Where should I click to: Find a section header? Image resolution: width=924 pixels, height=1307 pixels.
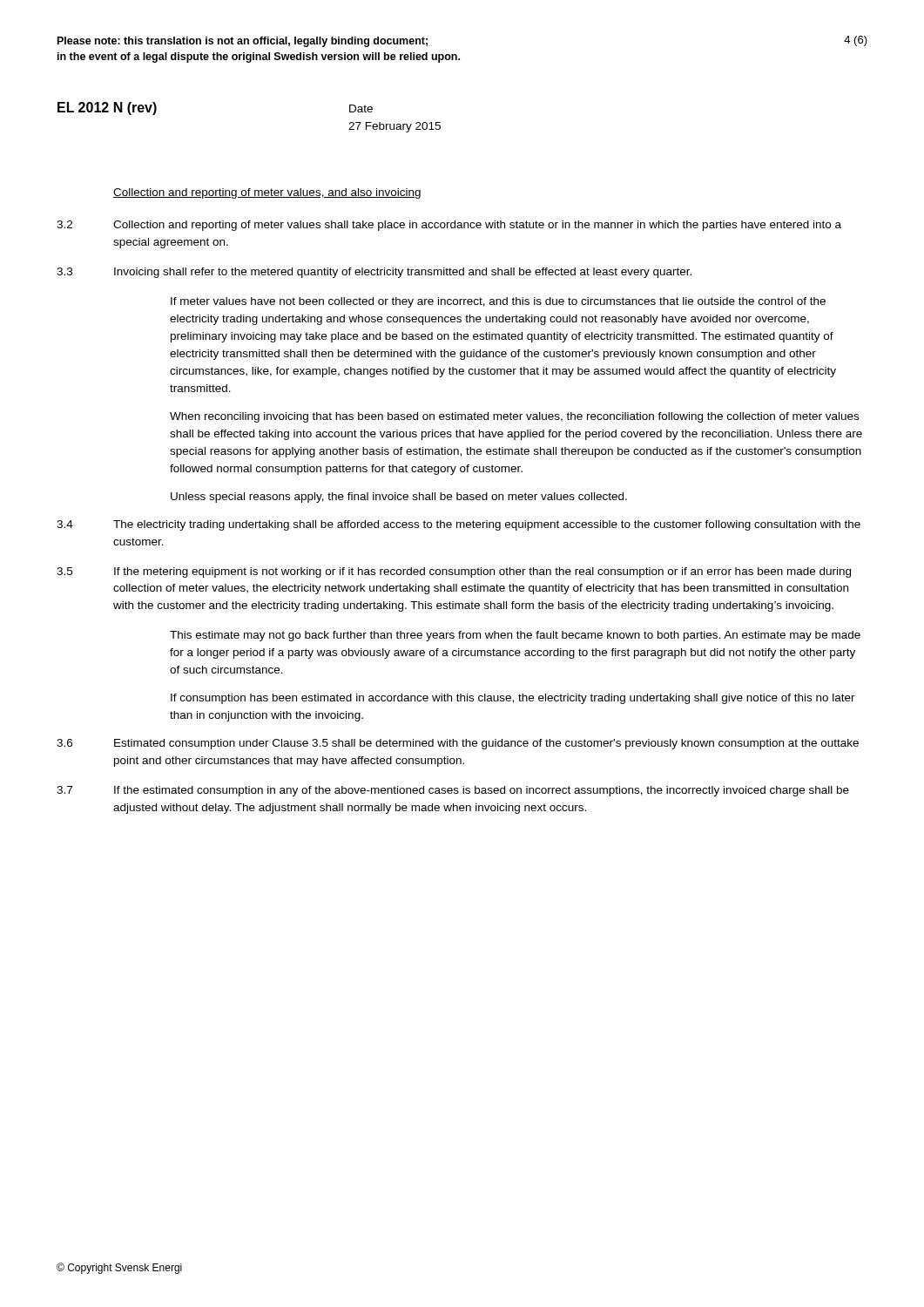pos(267,192)
